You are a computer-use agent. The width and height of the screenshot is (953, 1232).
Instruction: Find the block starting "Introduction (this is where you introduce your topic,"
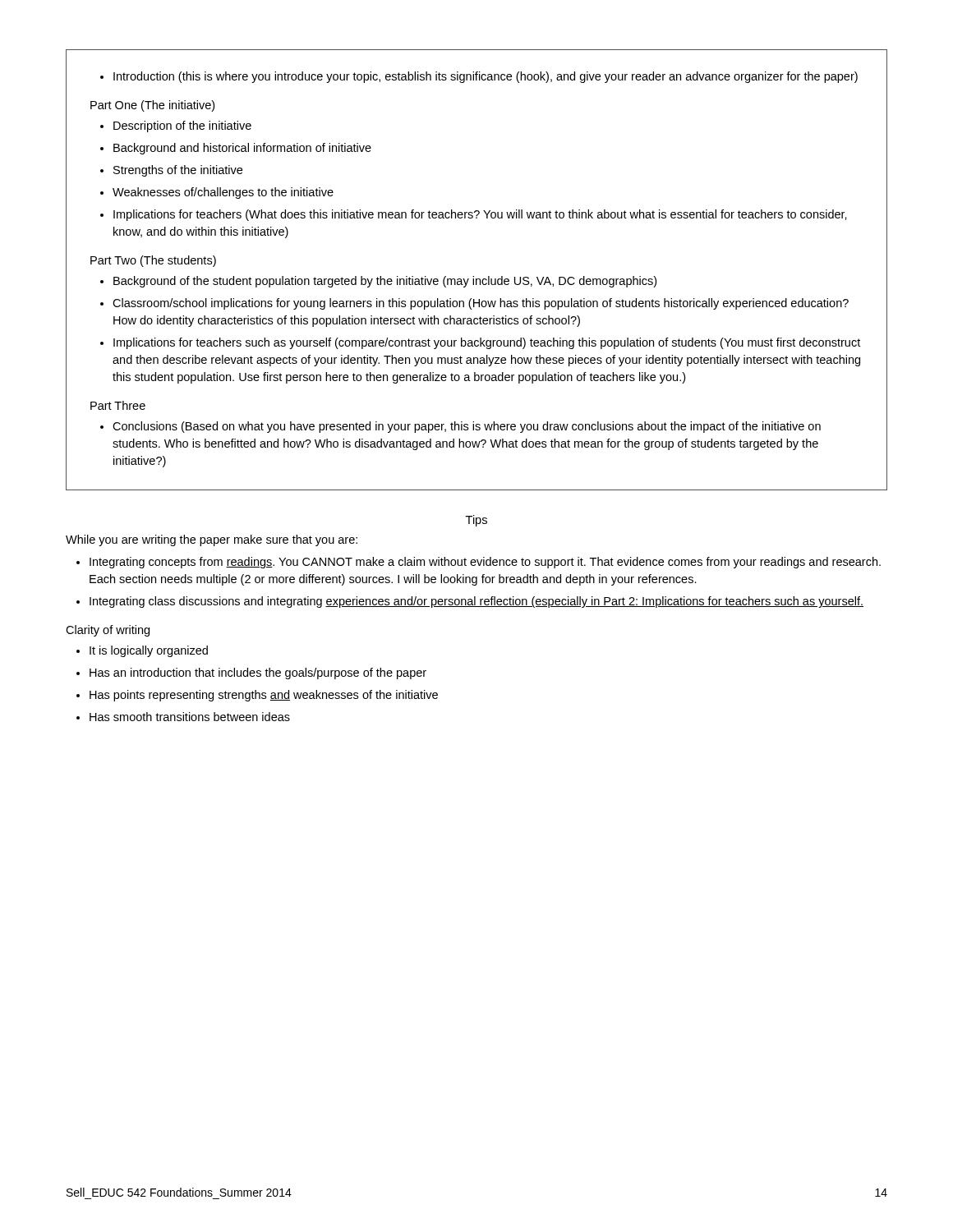[x=476, y=77]
